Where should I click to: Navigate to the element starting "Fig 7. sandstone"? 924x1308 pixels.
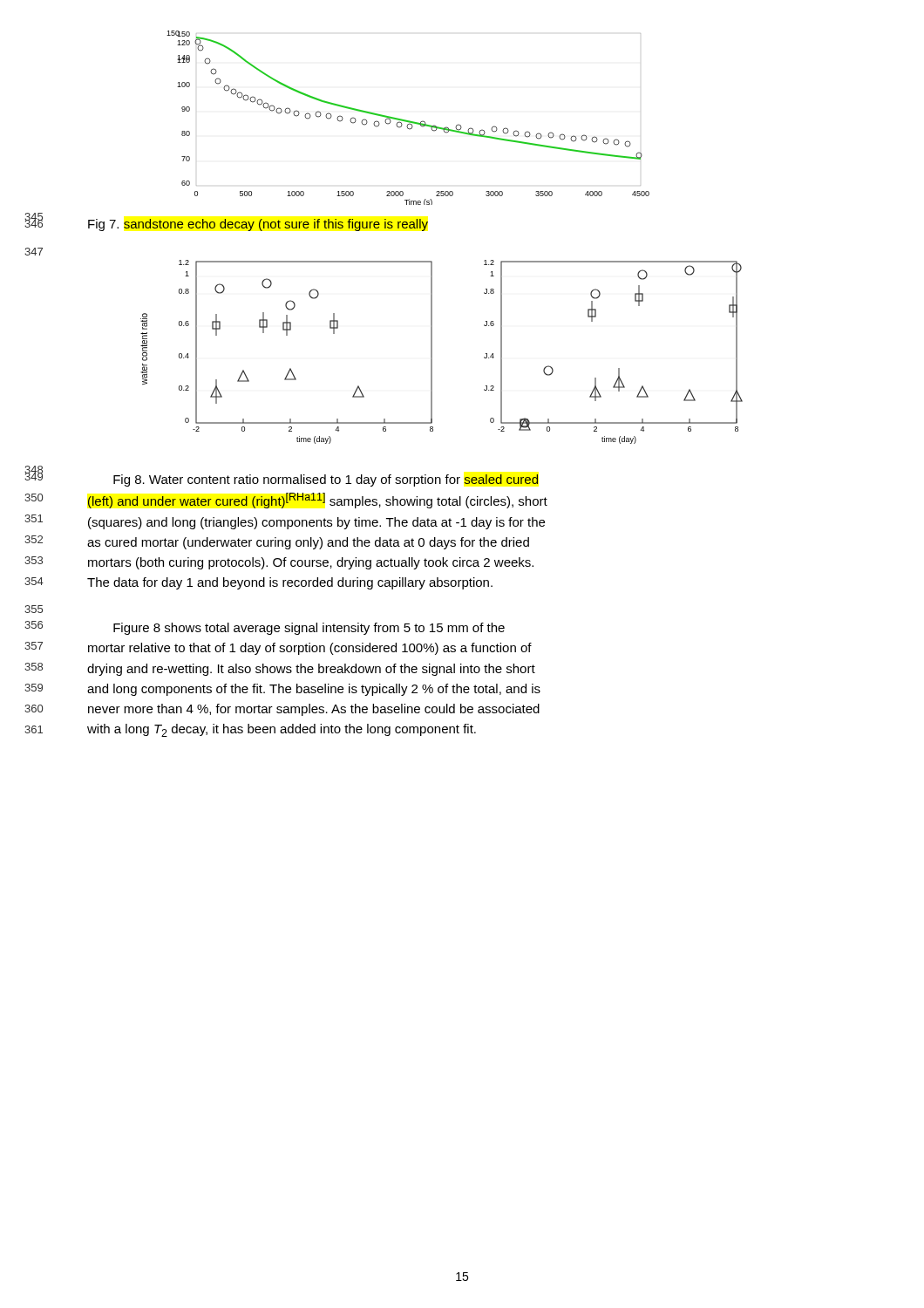click(x=258, y=224)
